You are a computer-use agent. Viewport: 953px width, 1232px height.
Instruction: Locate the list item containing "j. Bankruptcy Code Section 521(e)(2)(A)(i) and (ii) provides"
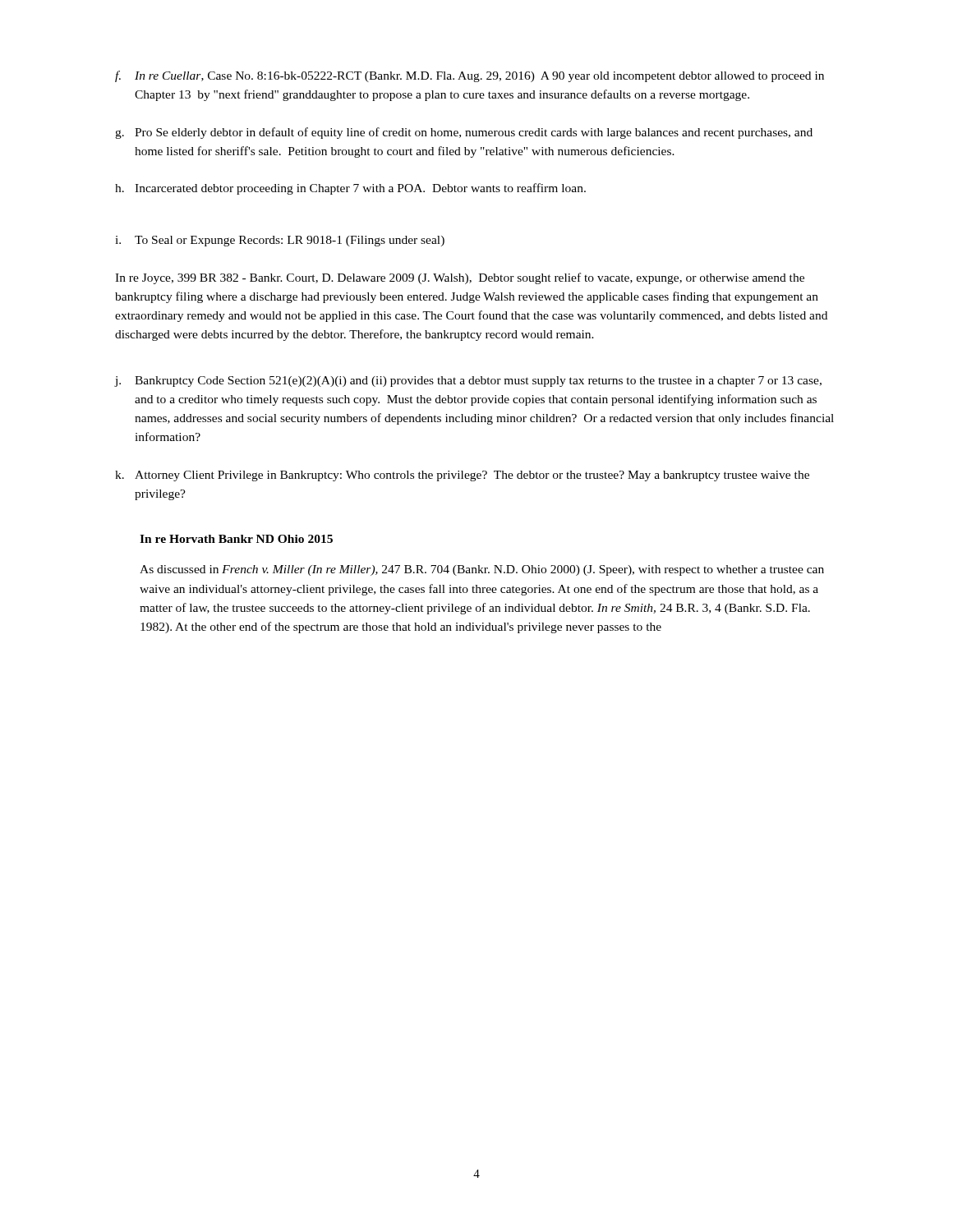(476, 408)
